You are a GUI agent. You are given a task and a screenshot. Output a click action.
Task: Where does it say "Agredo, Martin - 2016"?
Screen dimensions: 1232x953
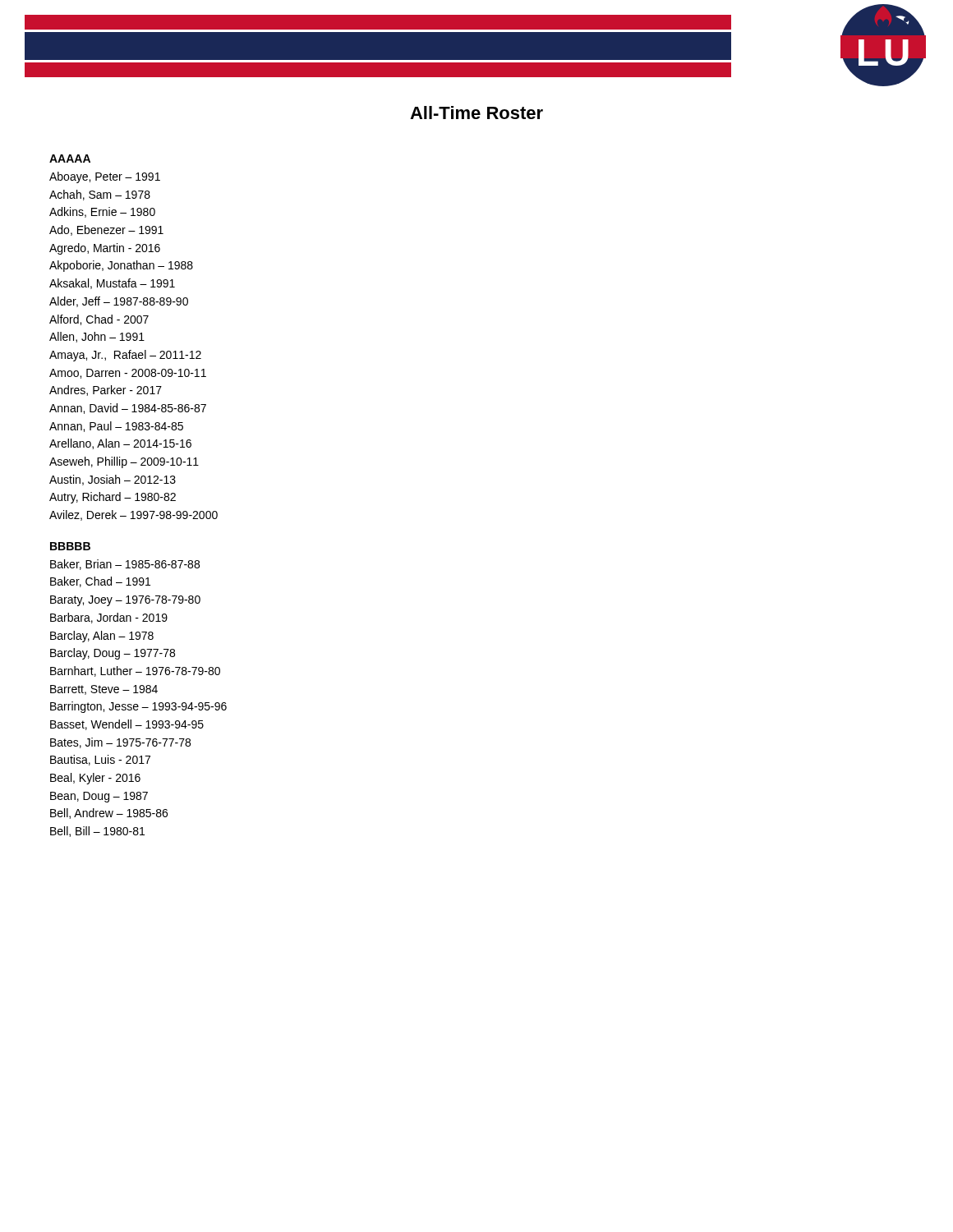point(105,248)
